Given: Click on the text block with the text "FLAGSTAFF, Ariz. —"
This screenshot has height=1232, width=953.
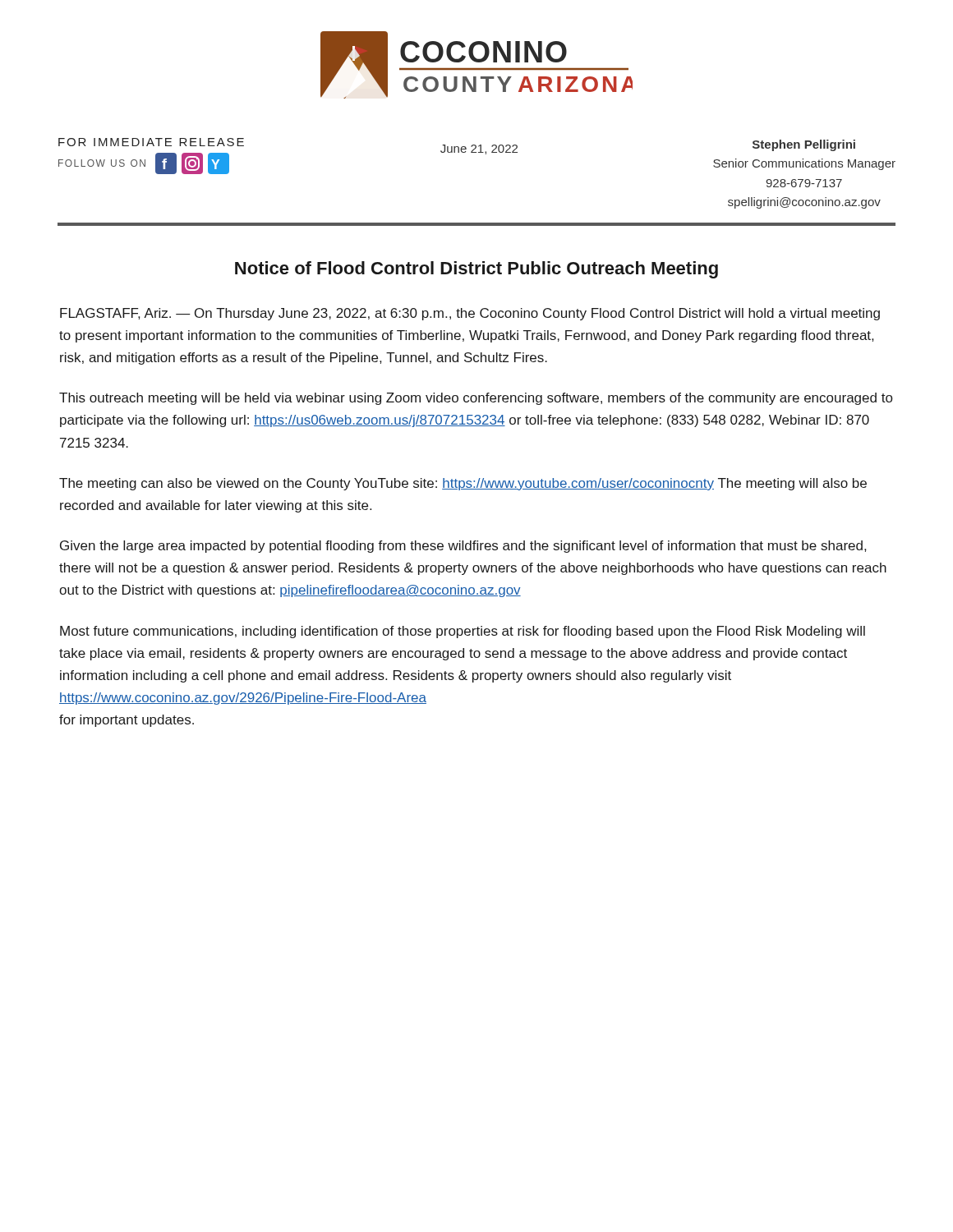Looking at the screenshot, I should [470, 335].
